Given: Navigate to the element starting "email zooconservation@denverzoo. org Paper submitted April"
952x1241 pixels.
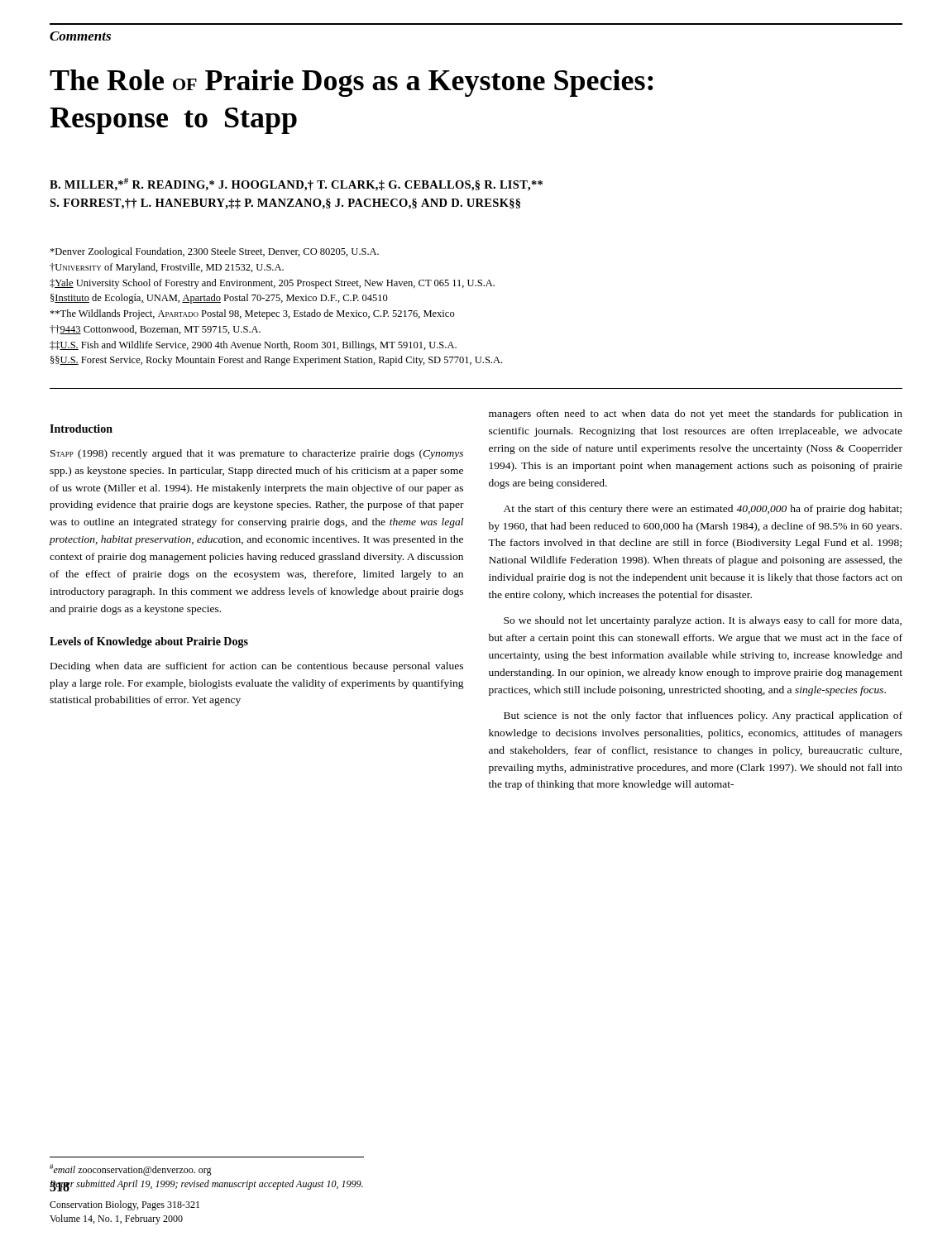Looking at the screenshot, I should pos(207,1177).
